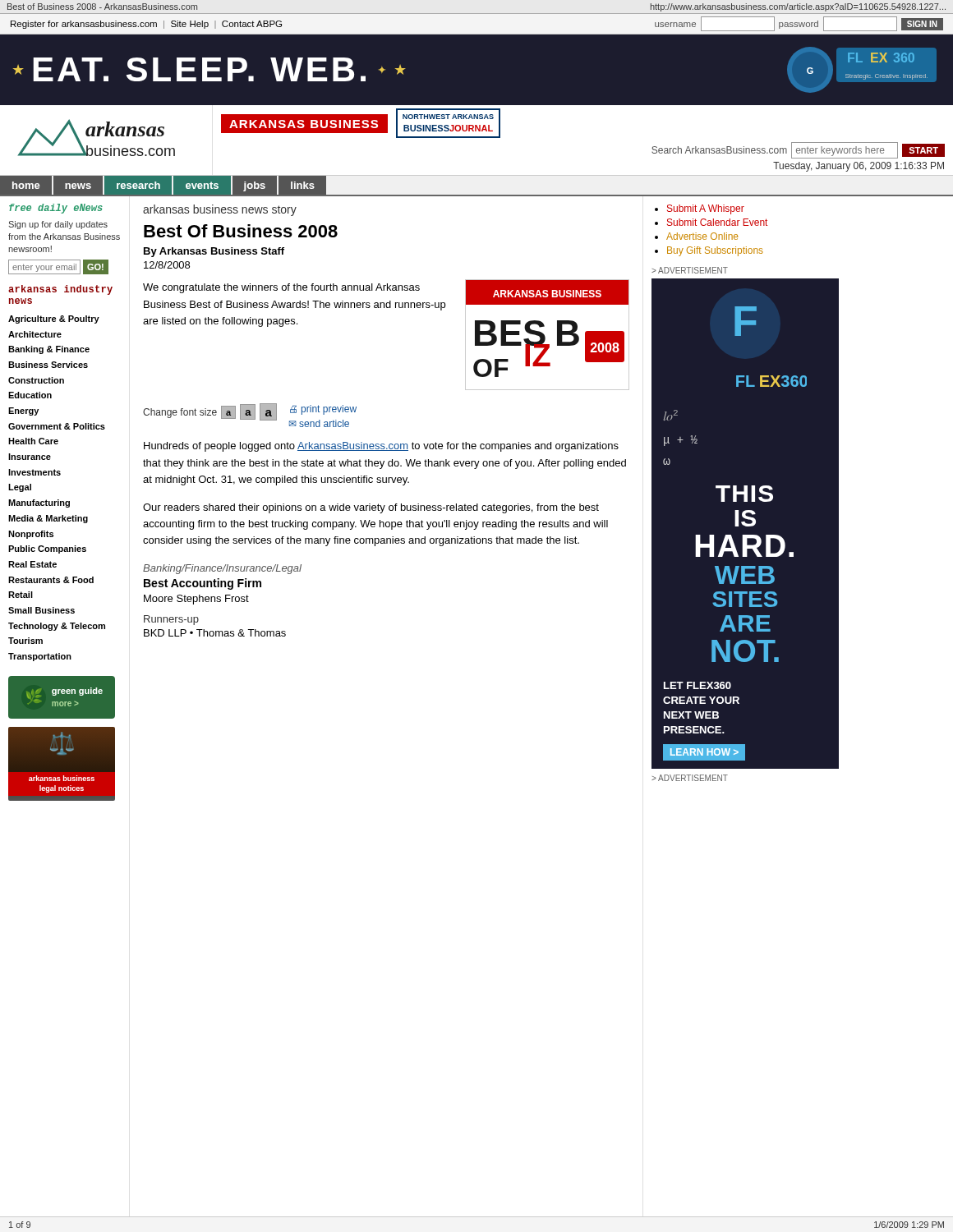This screenshot has height=1232, width=953.
Task: Click the passage that begins "Submit A Whisper"
Action: click(x=706, y=209)
